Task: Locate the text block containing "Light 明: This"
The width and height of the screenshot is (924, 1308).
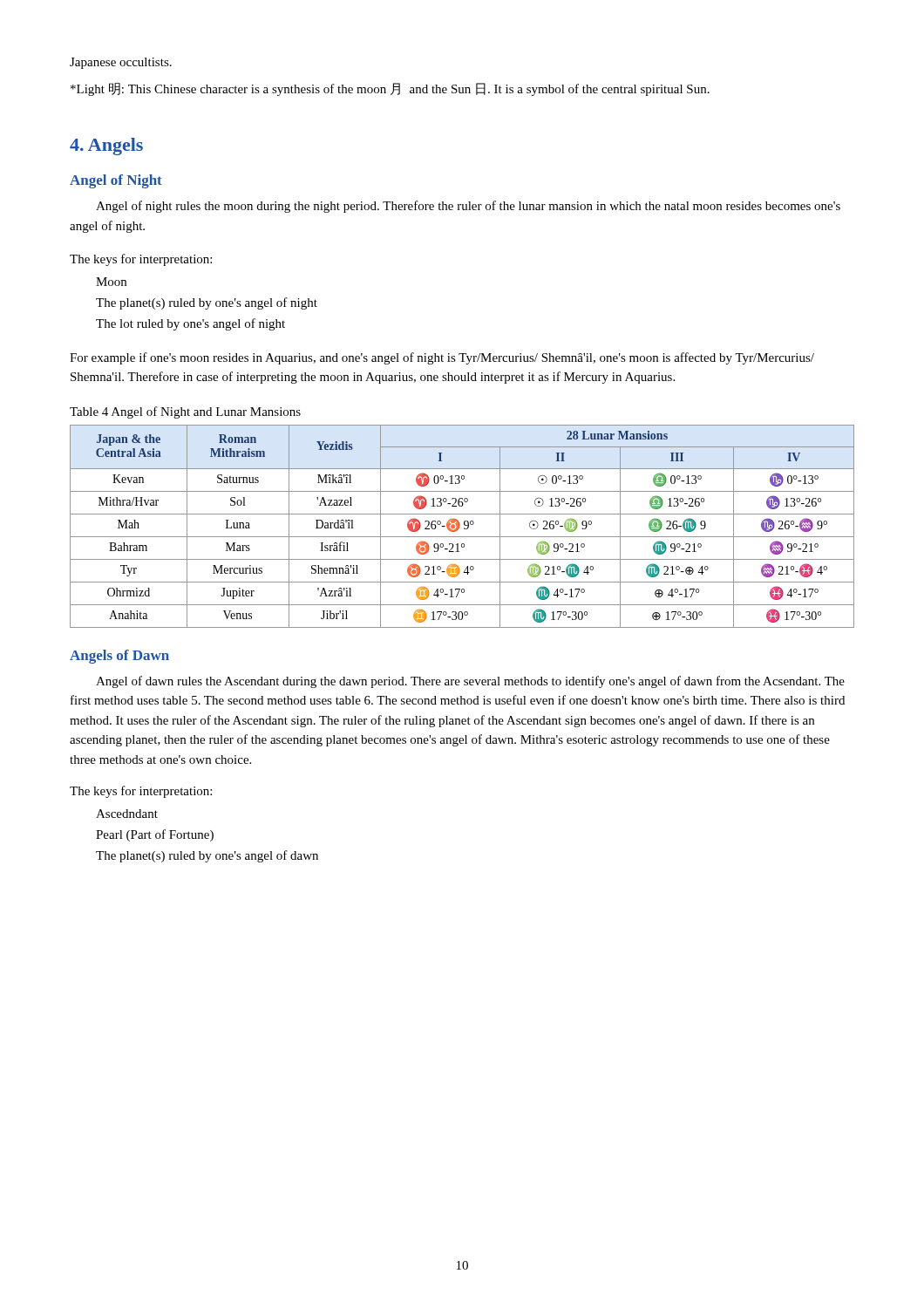Action: [390, 88]
